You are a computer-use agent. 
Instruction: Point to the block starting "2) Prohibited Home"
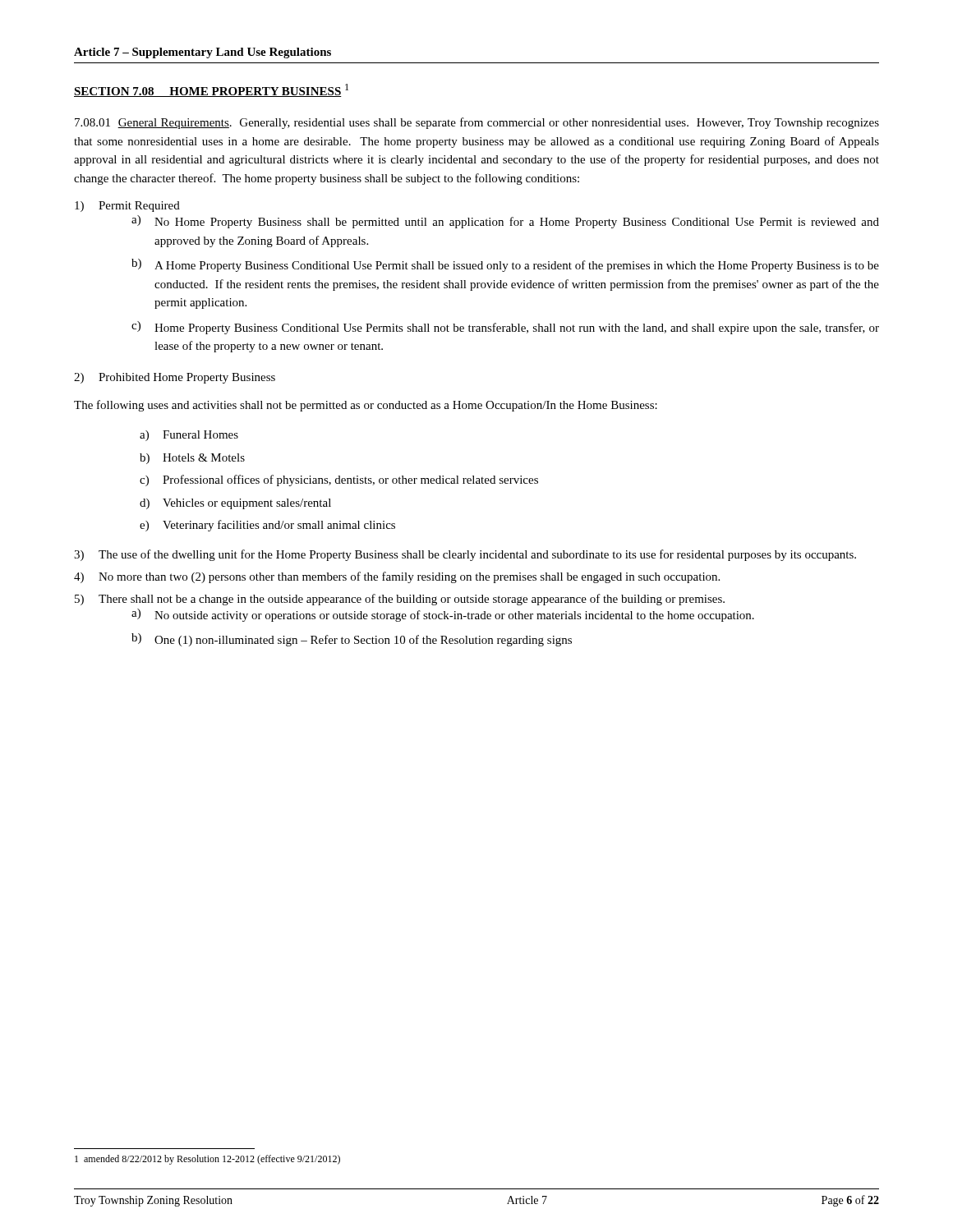[175, 378]
